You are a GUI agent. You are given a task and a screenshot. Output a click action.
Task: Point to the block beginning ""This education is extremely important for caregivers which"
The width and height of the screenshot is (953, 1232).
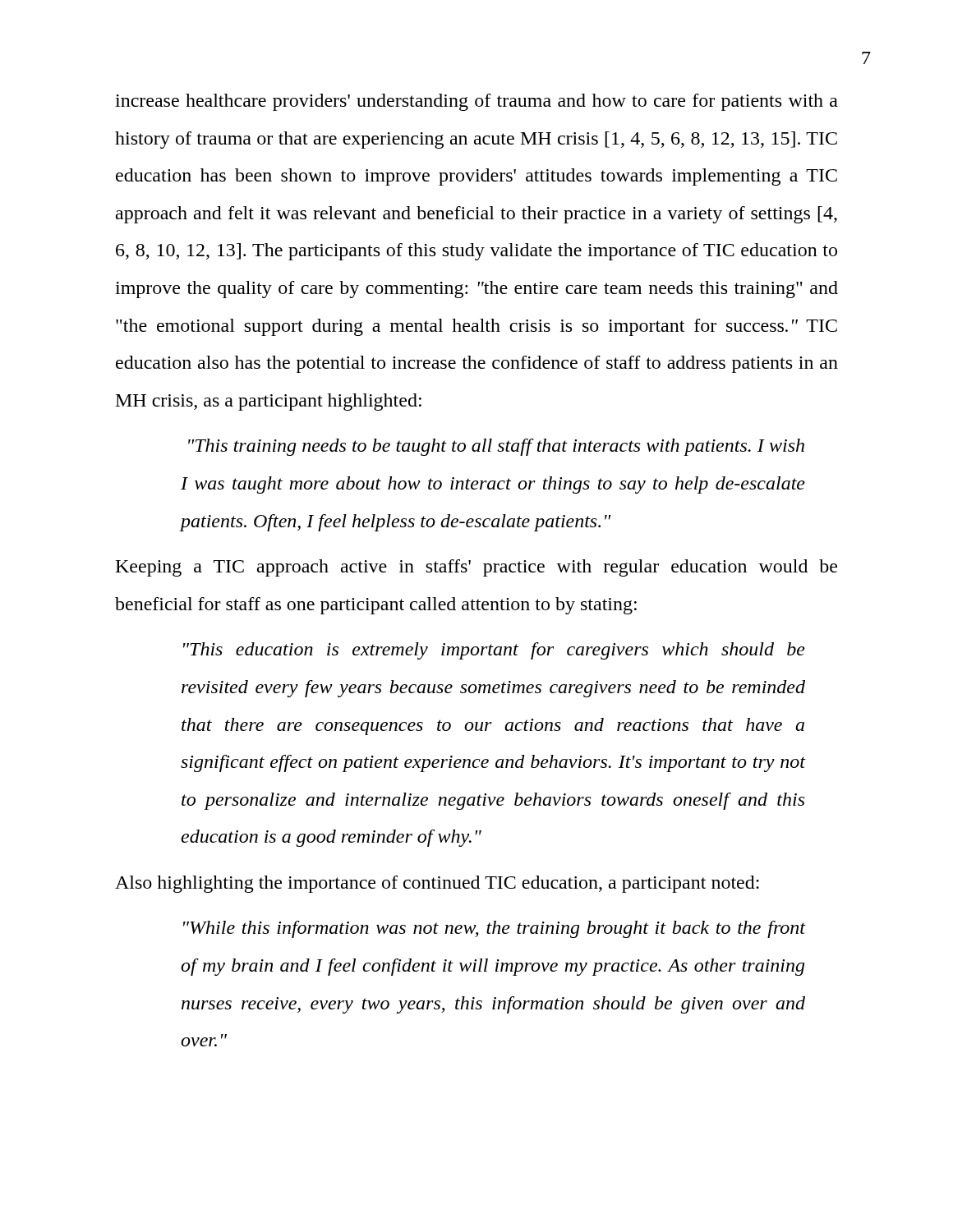pyautogui.click(x=494, y=651)
